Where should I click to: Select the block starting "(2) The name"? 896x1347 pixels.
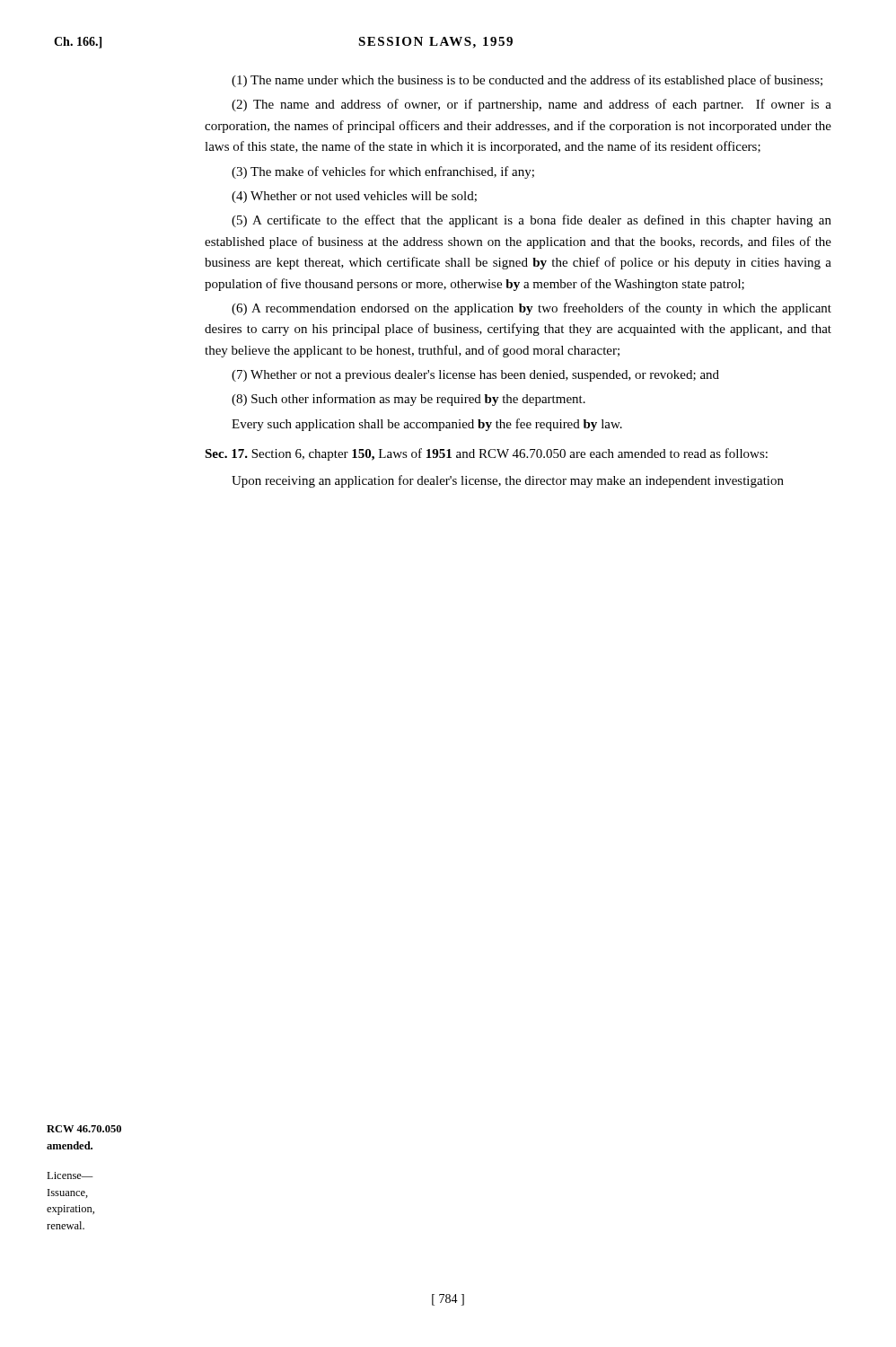(518, 126)
